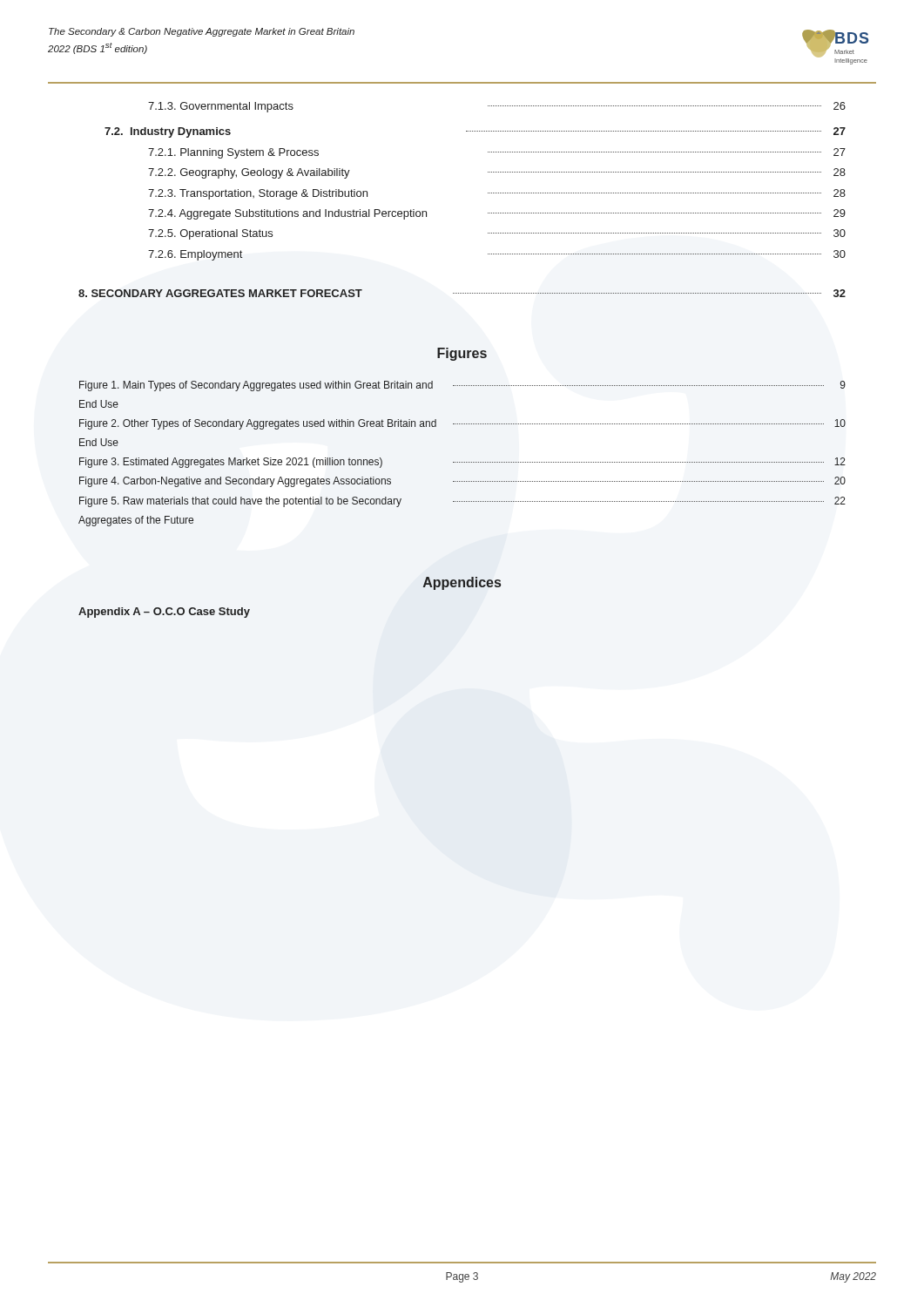Find the block on this page that starts "7.2.3. Transportation, Storage"
Image resolution: width=924 pixels, height=1307 pixels.
coord(497,194)
